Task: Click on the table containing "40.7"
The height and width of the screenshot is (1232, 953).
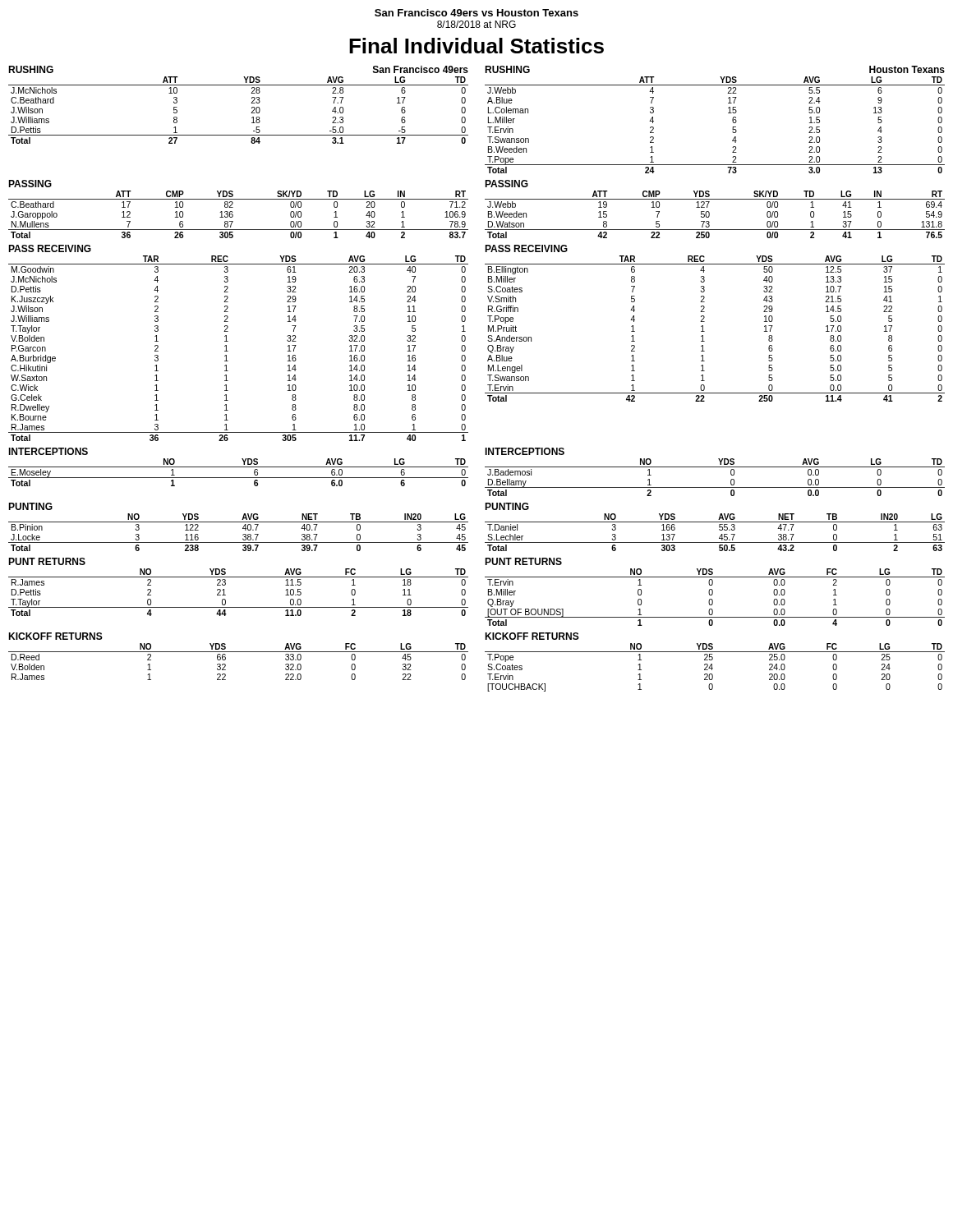Action: tap(238, 527)
